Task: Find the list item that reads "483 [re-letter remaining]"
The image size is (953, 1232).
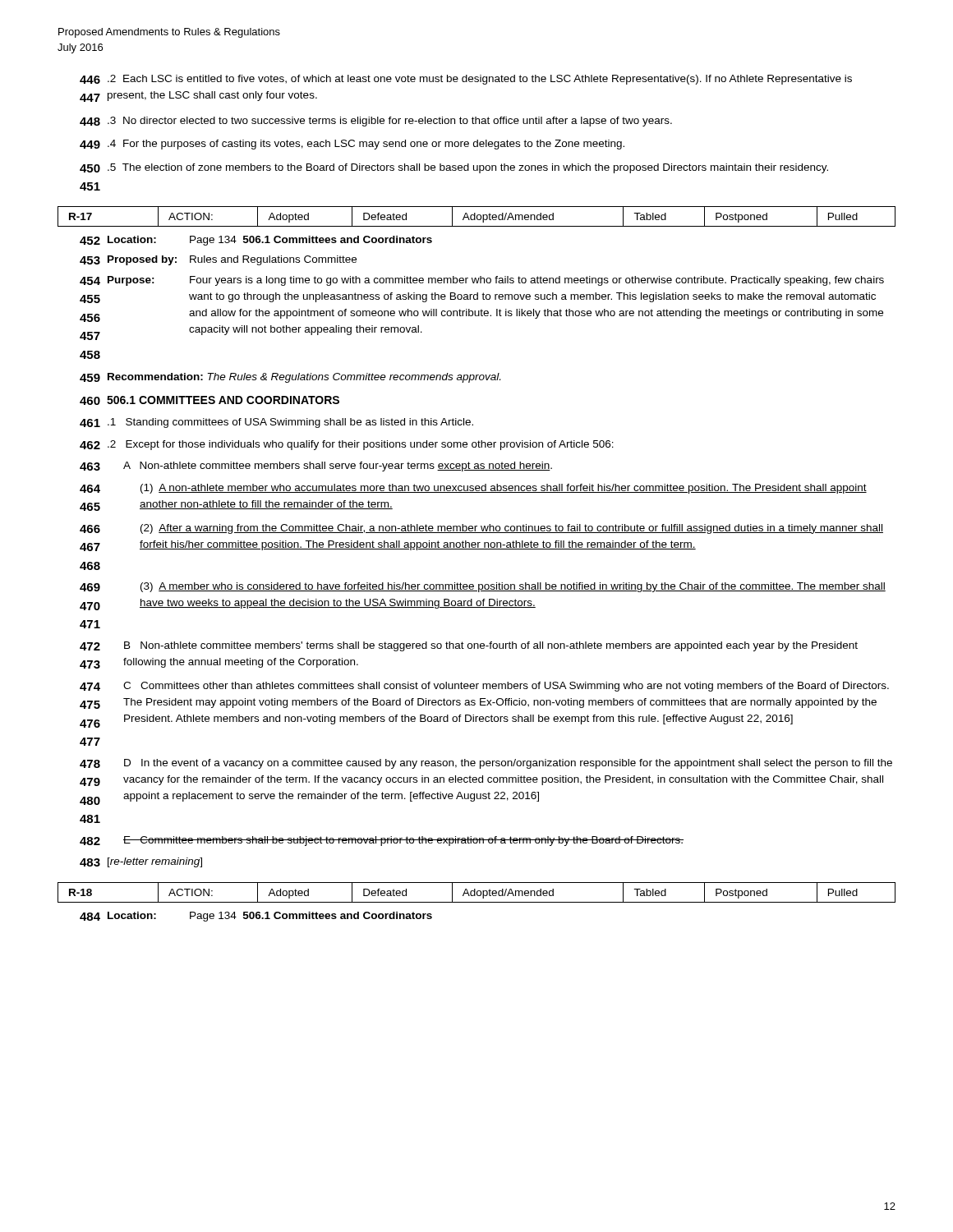Action: [x=141, y=862]
